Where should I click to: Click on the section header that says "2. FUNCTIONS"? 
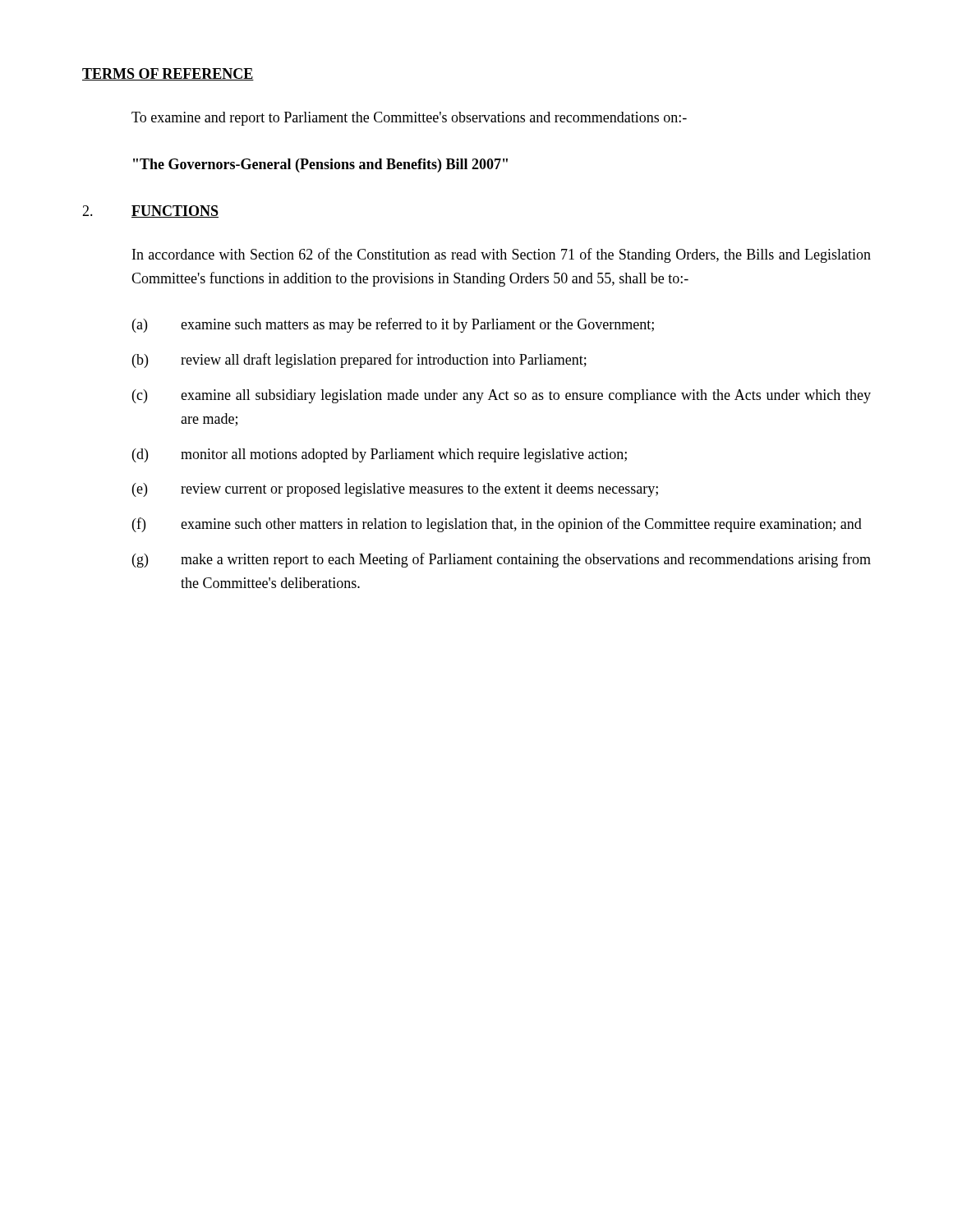tap(150, 211)
